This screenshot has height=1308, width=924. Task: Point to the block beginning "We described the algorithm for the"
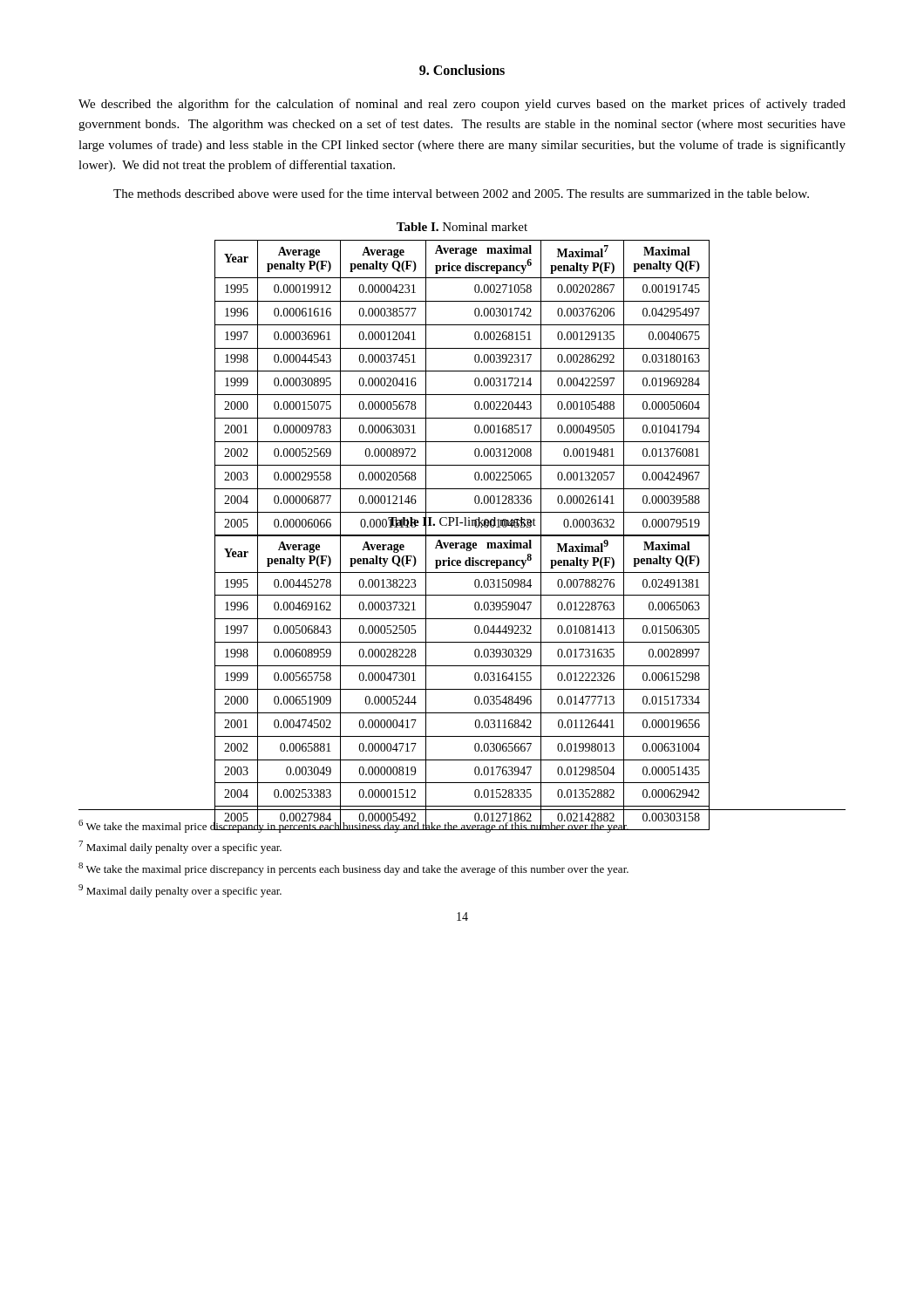(x=462, y=134)
